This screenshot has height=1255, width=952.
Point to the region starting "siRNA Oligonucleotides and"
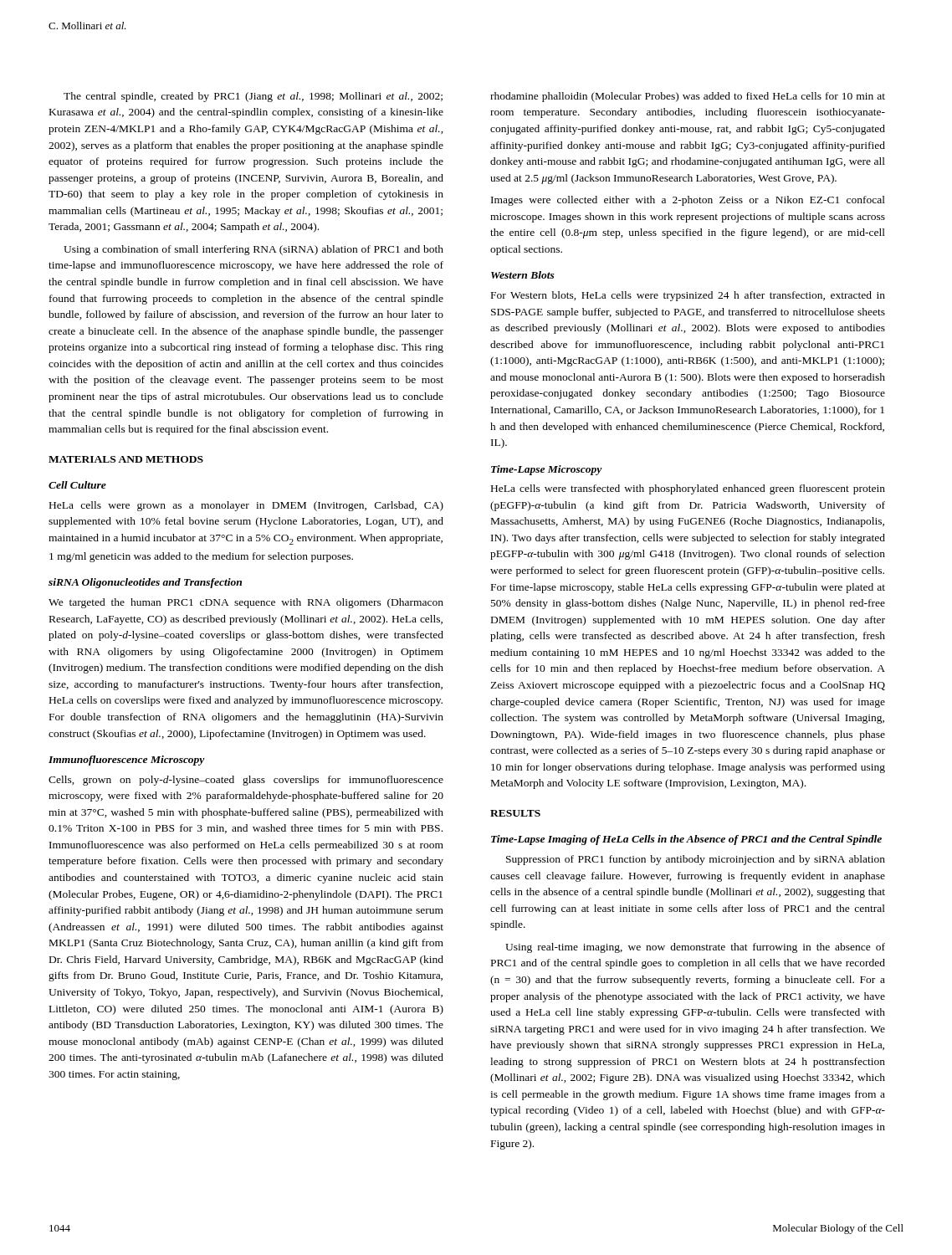coord(145,582)
